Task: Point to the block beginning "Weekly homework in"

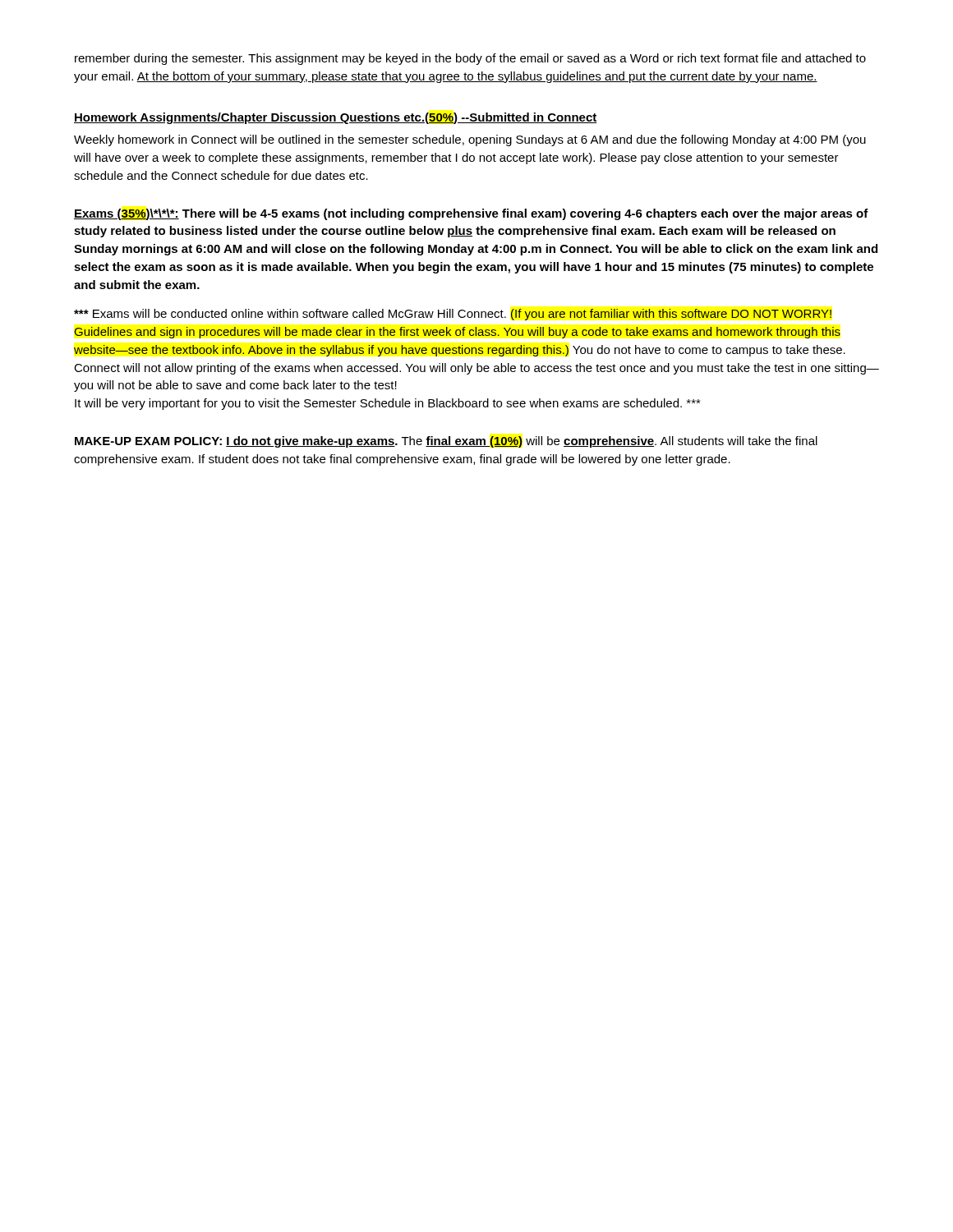Action: point(470,157)
